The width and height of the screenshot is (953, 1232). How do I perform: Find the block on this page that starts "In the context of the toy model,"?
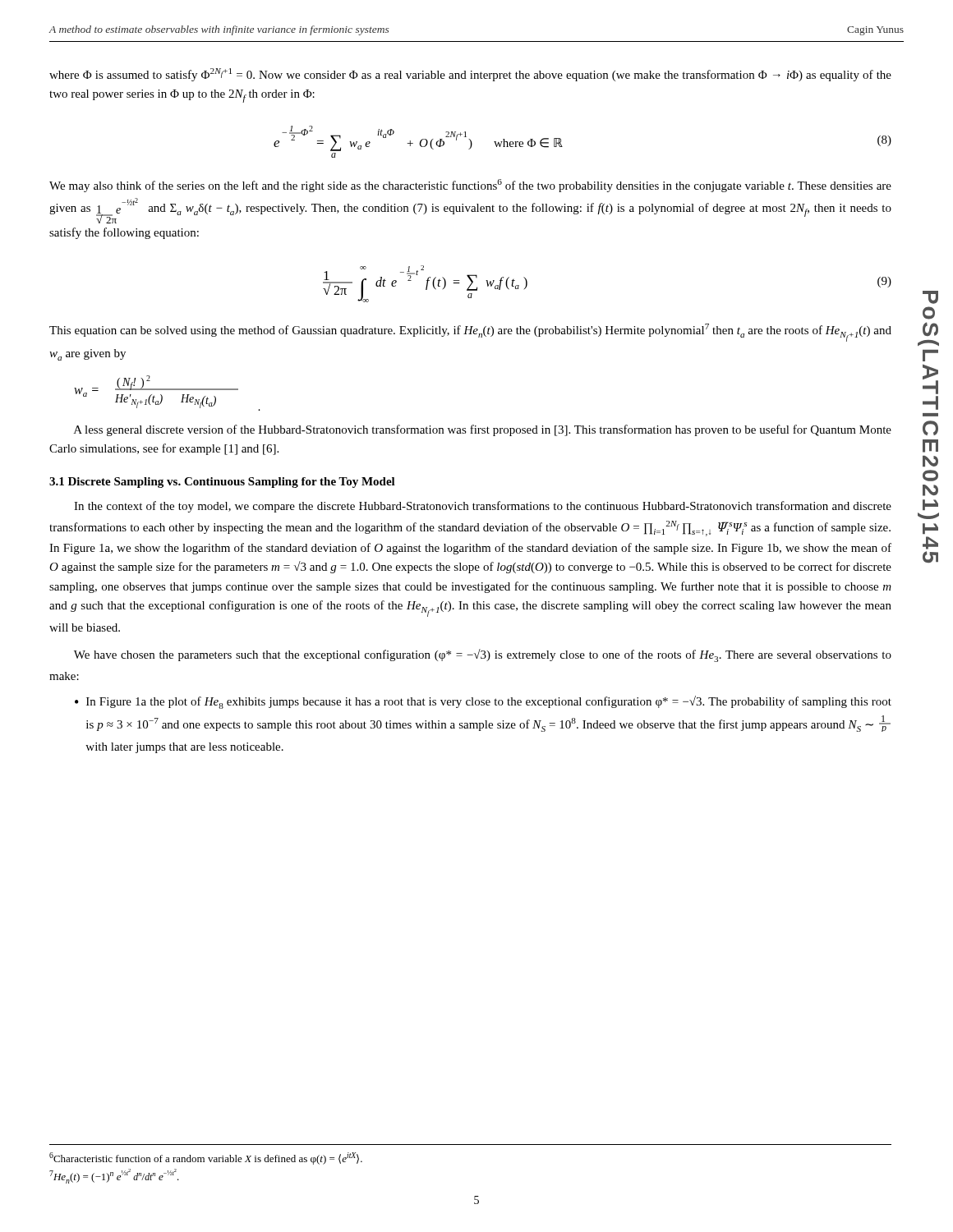click(x=470, y=567)
